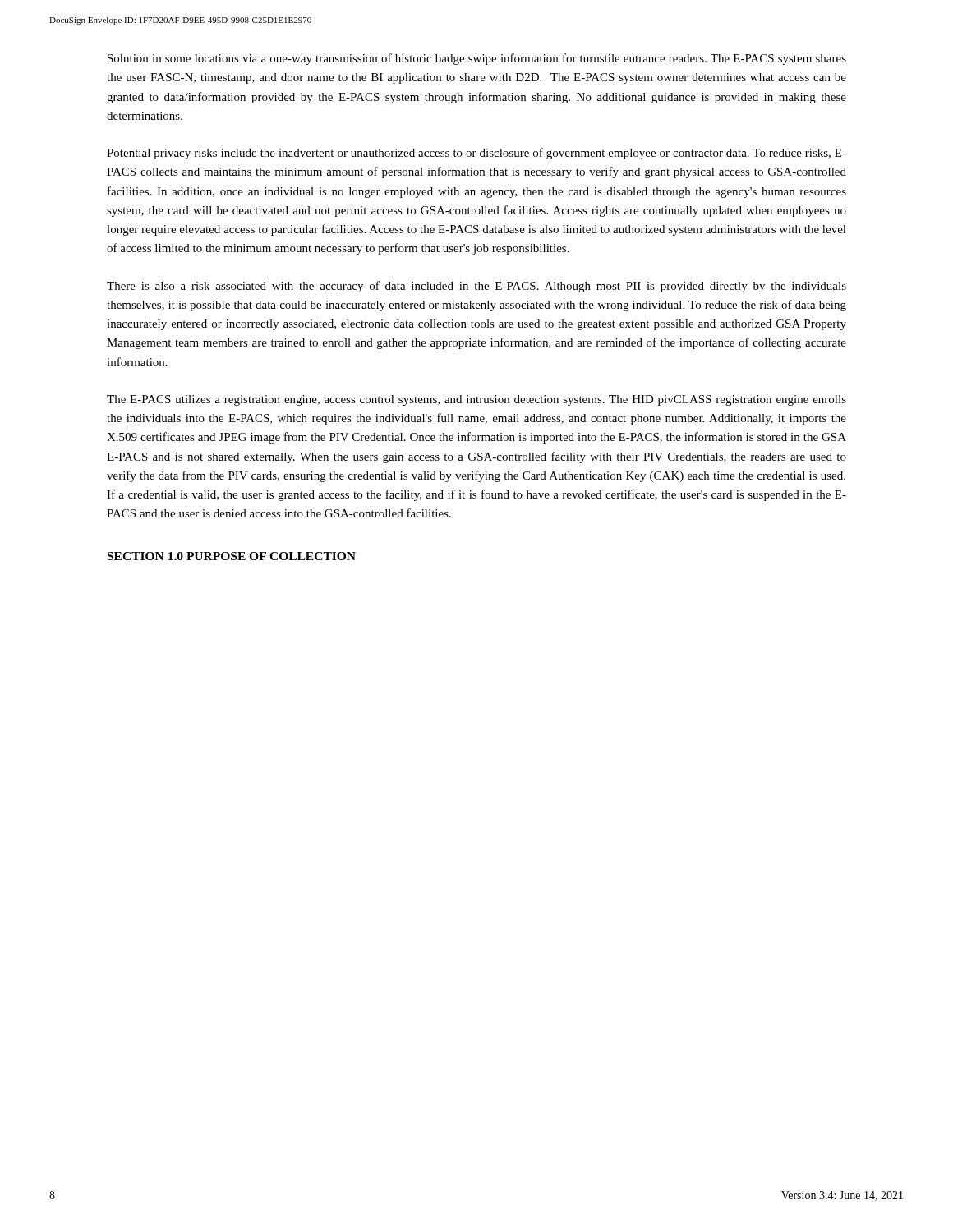
Task: Click the passage that begins "Potential privacy risks include the inadvertent"
Action: click(x=476, y=201)
